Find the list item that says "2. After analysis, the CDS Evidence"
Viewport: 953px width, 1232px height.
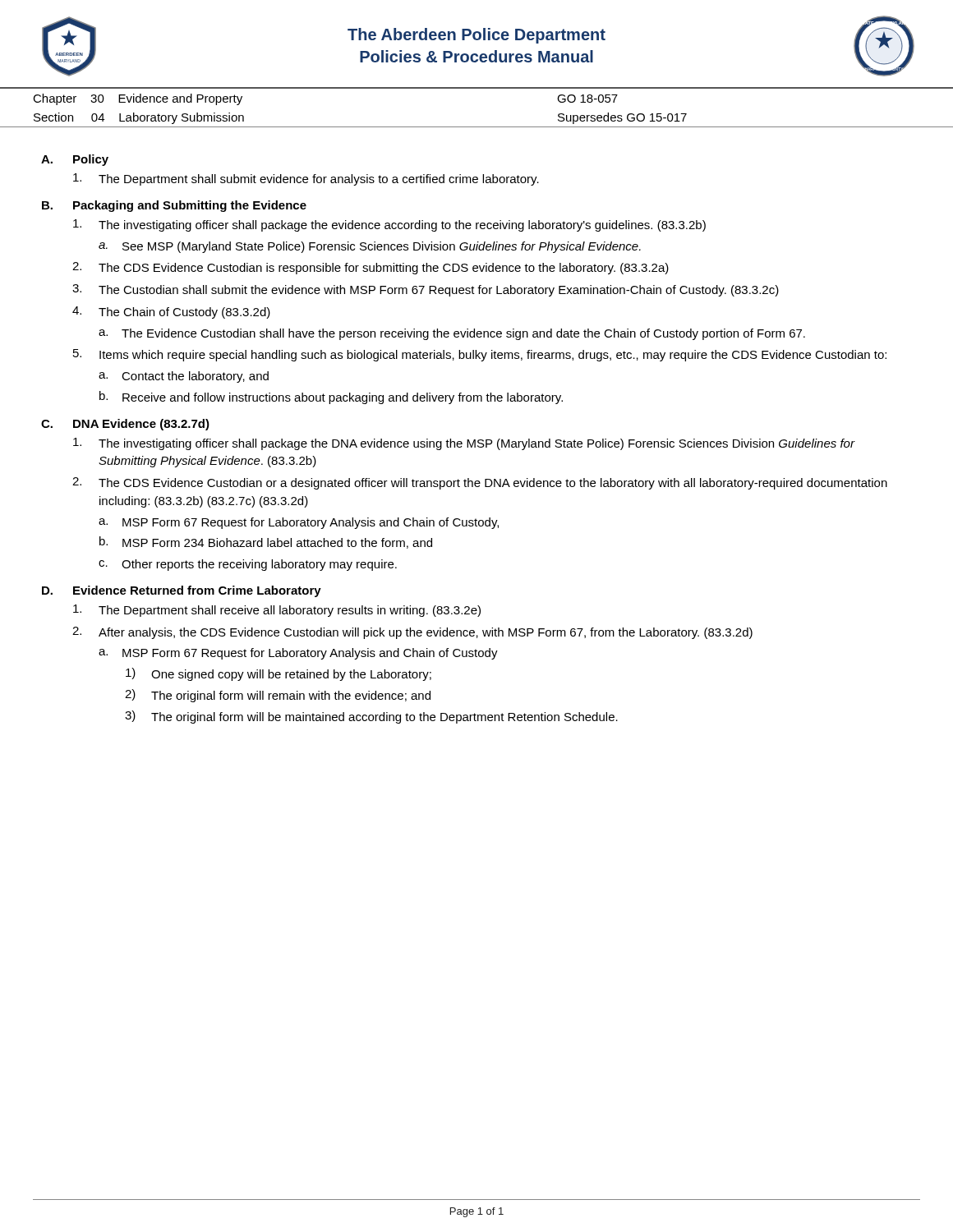[x=413, y=632]
